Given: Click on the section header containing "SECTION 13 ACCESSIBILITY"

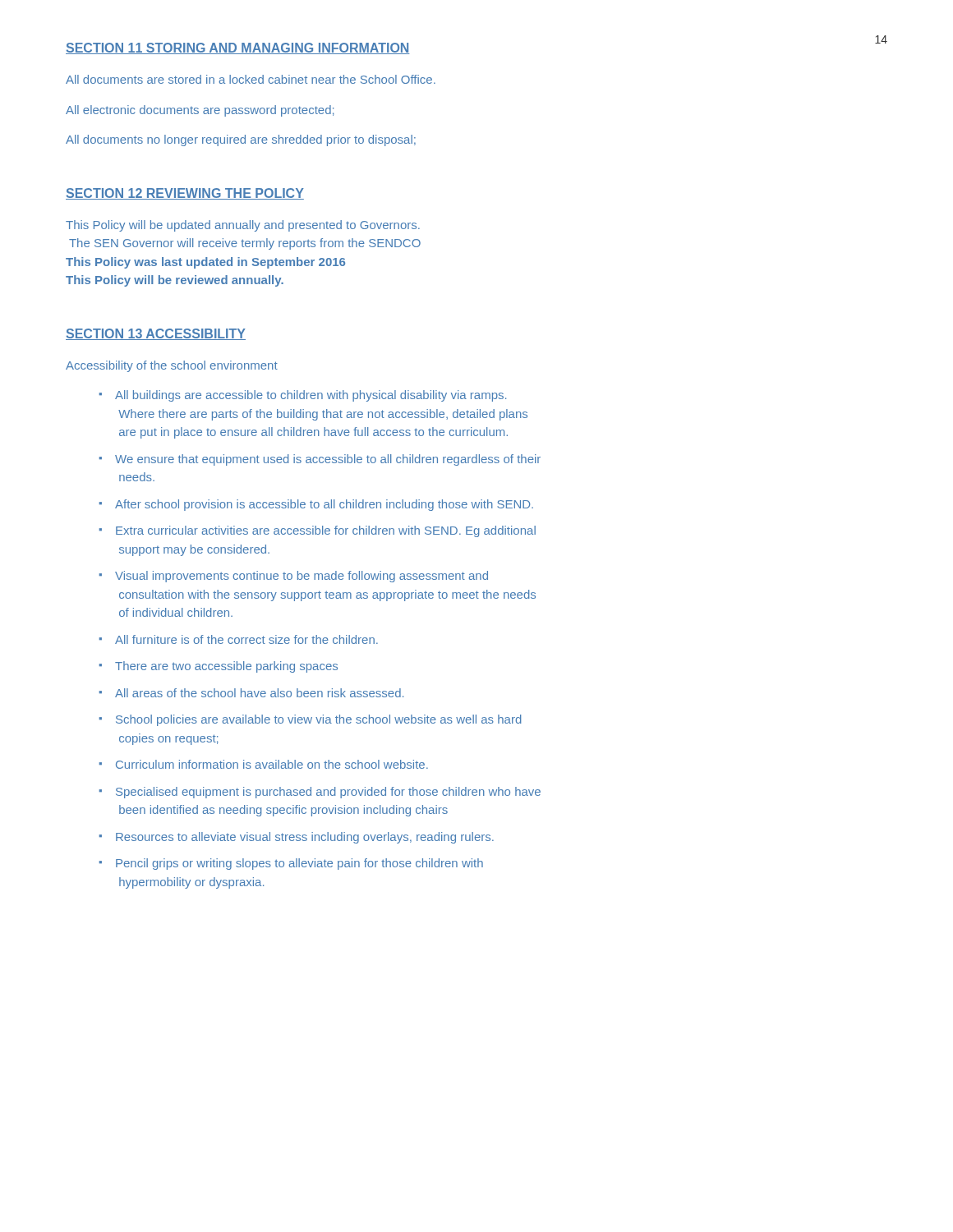Looking at the screenshot, I should [x=156, y=333].
